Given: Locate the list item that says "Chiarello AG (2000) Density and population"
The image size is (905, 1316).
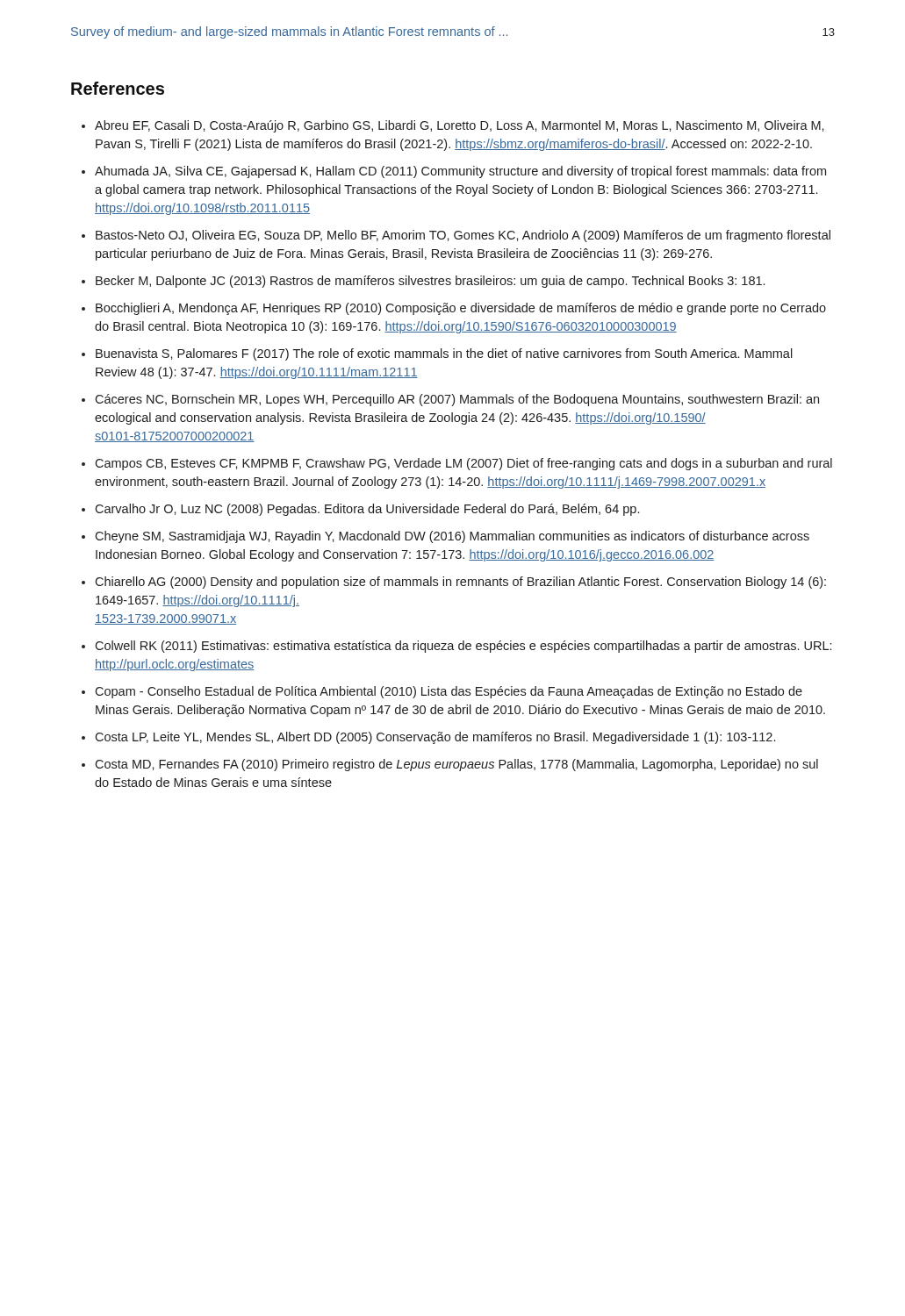Looking at the screenshot, I should point(460,583).
